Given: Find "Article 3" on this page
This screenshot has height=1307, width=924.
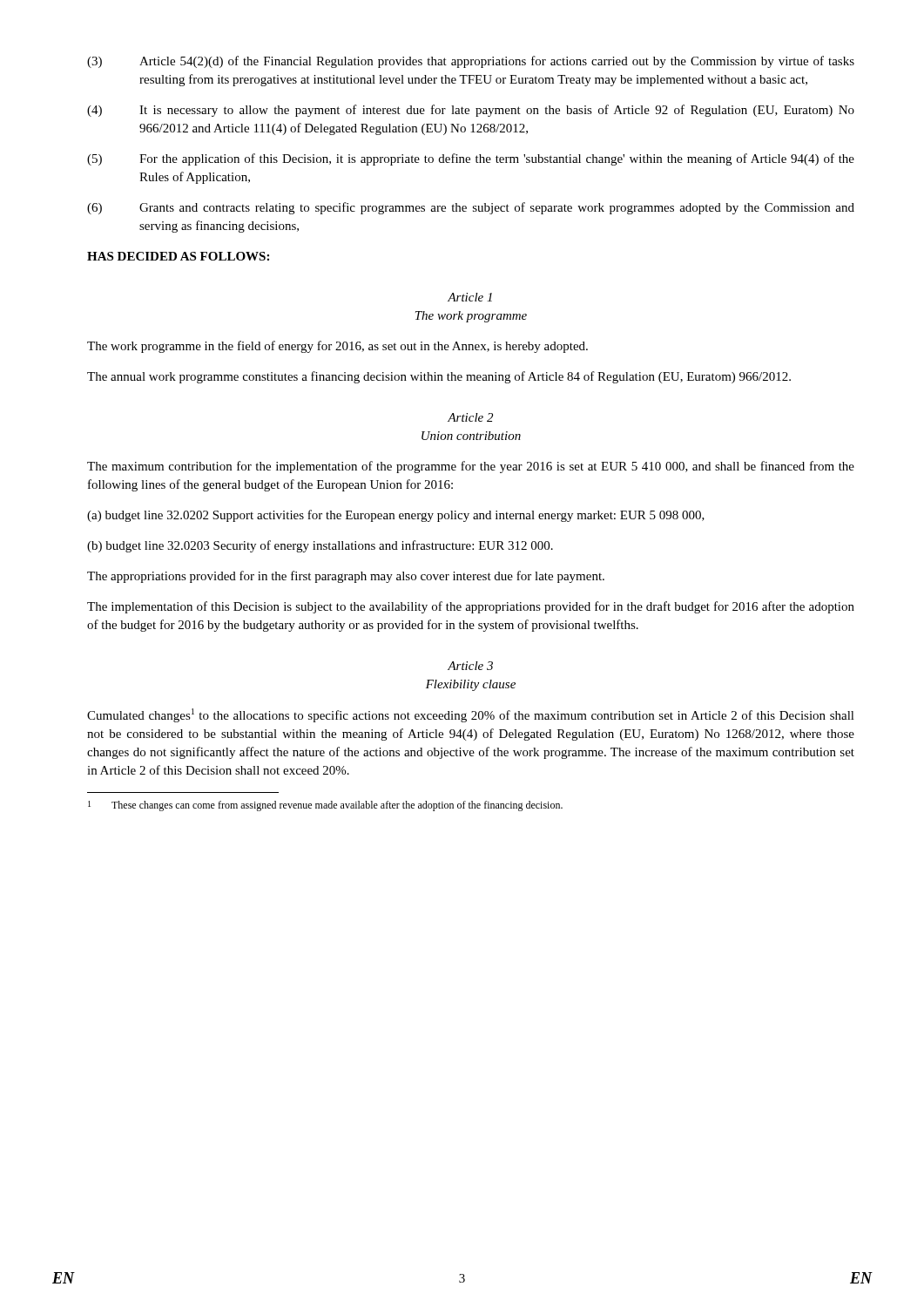Looking at the screenshot, I should coord(471,666).
